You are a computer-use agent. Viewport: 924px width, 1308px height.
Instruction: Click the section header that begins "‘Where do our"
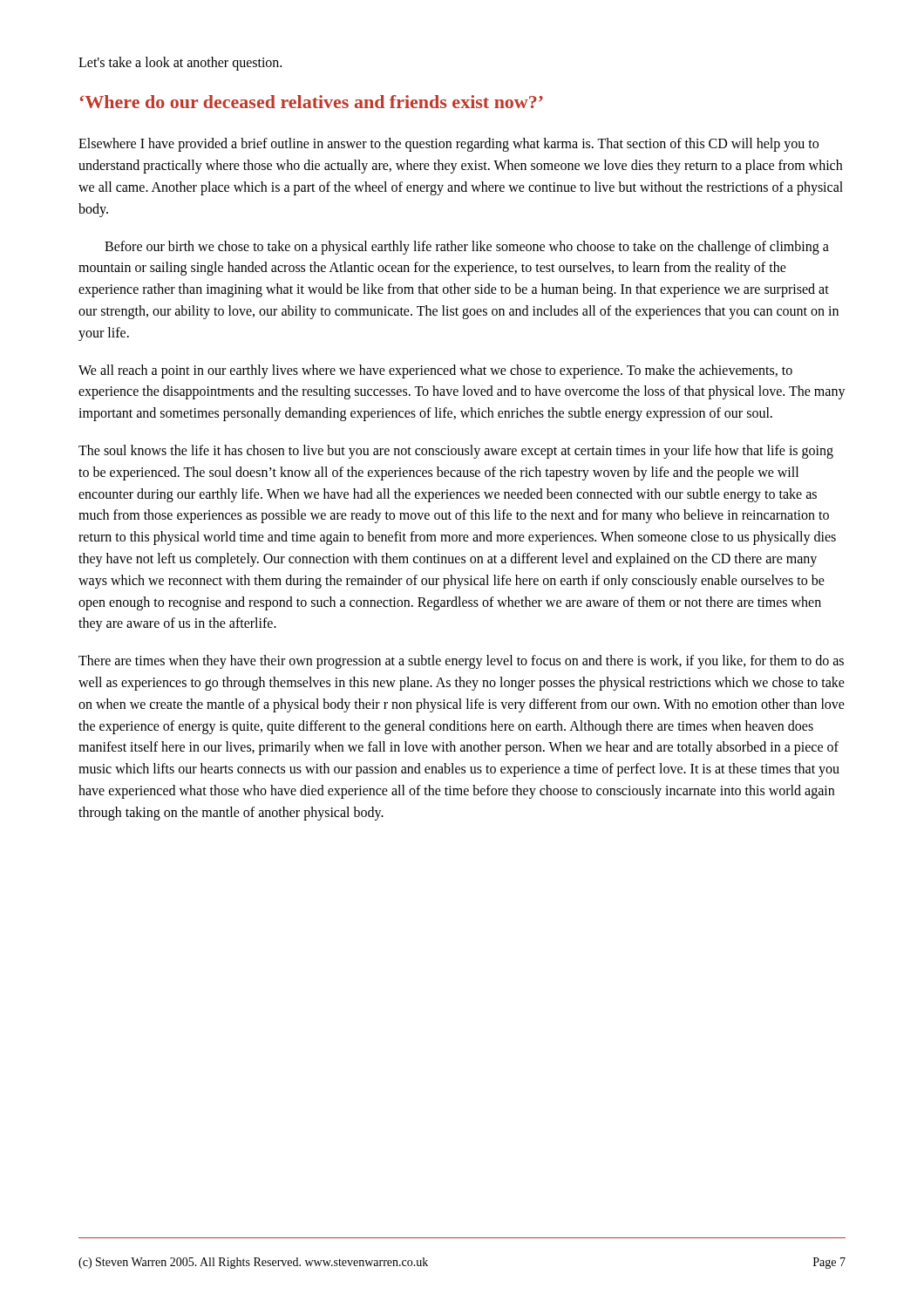click(311, 101)
